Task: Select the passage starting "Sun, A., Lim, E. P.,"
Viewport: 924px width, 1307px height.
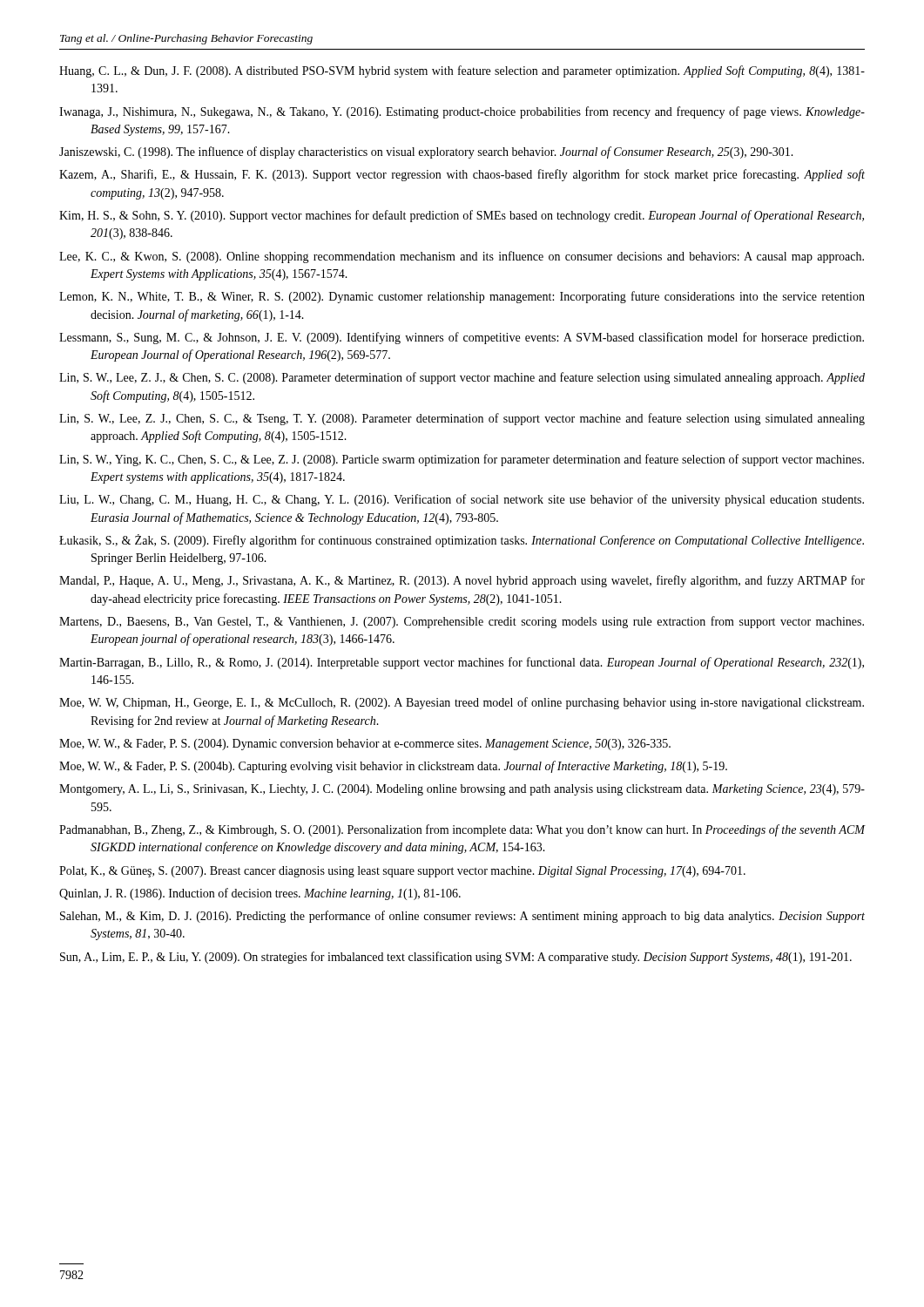Action: pos(456,957)
